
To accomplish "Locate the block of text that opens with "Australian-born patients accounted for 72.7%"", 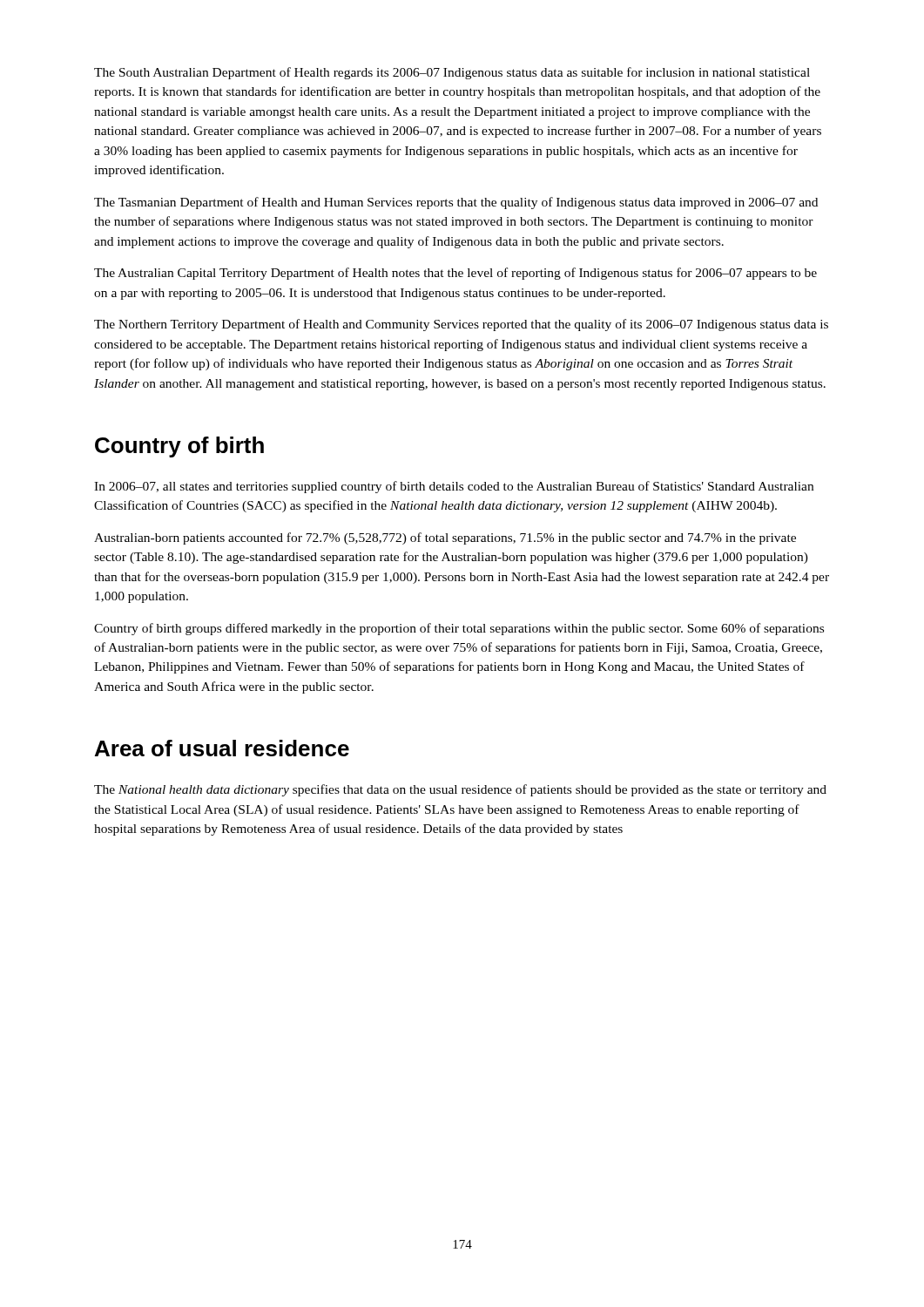I will (x=462, y=566).
